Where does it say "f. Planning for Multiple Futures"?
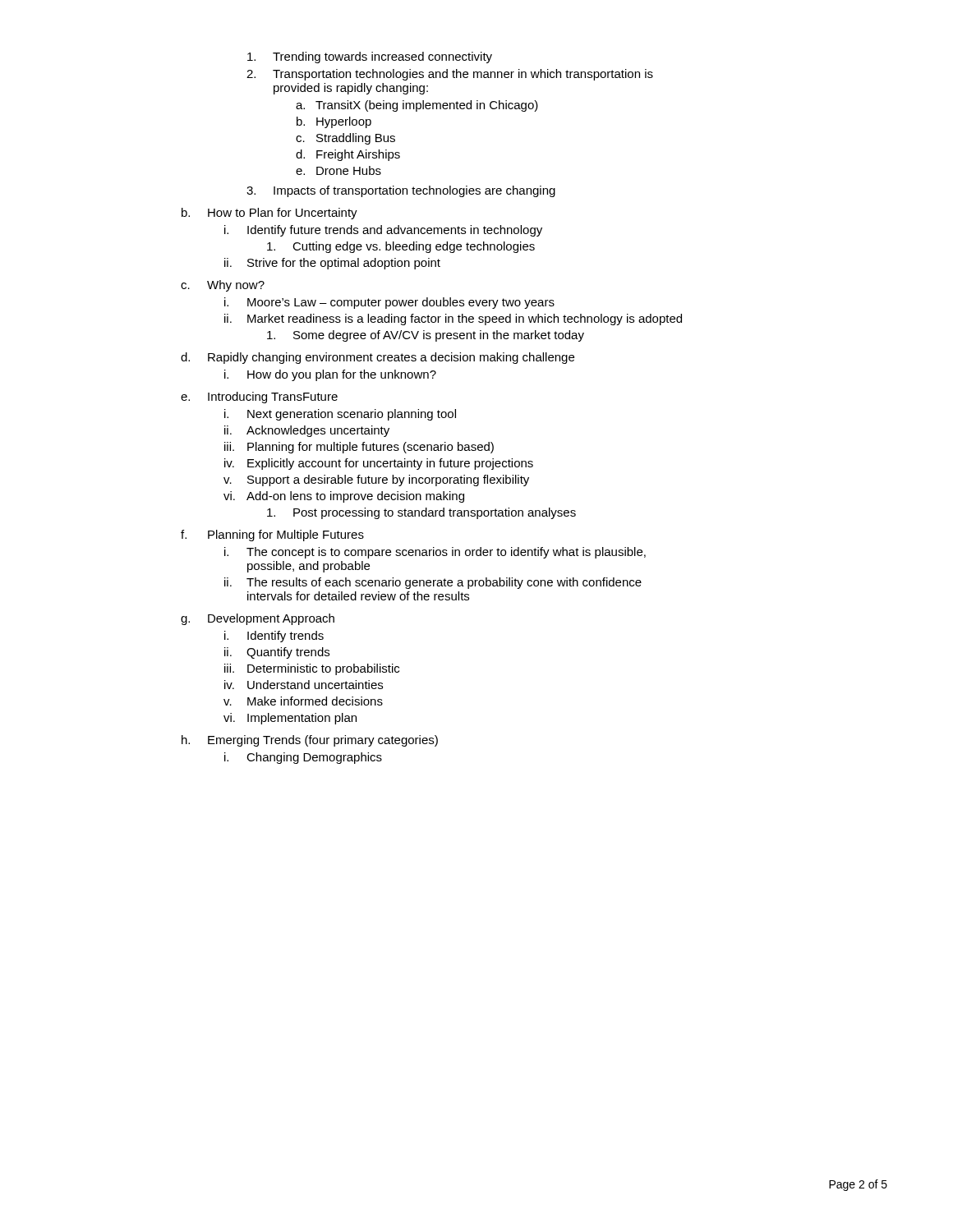The height and width of the screenshot is (1232, 953). click(x=272, y=534)
